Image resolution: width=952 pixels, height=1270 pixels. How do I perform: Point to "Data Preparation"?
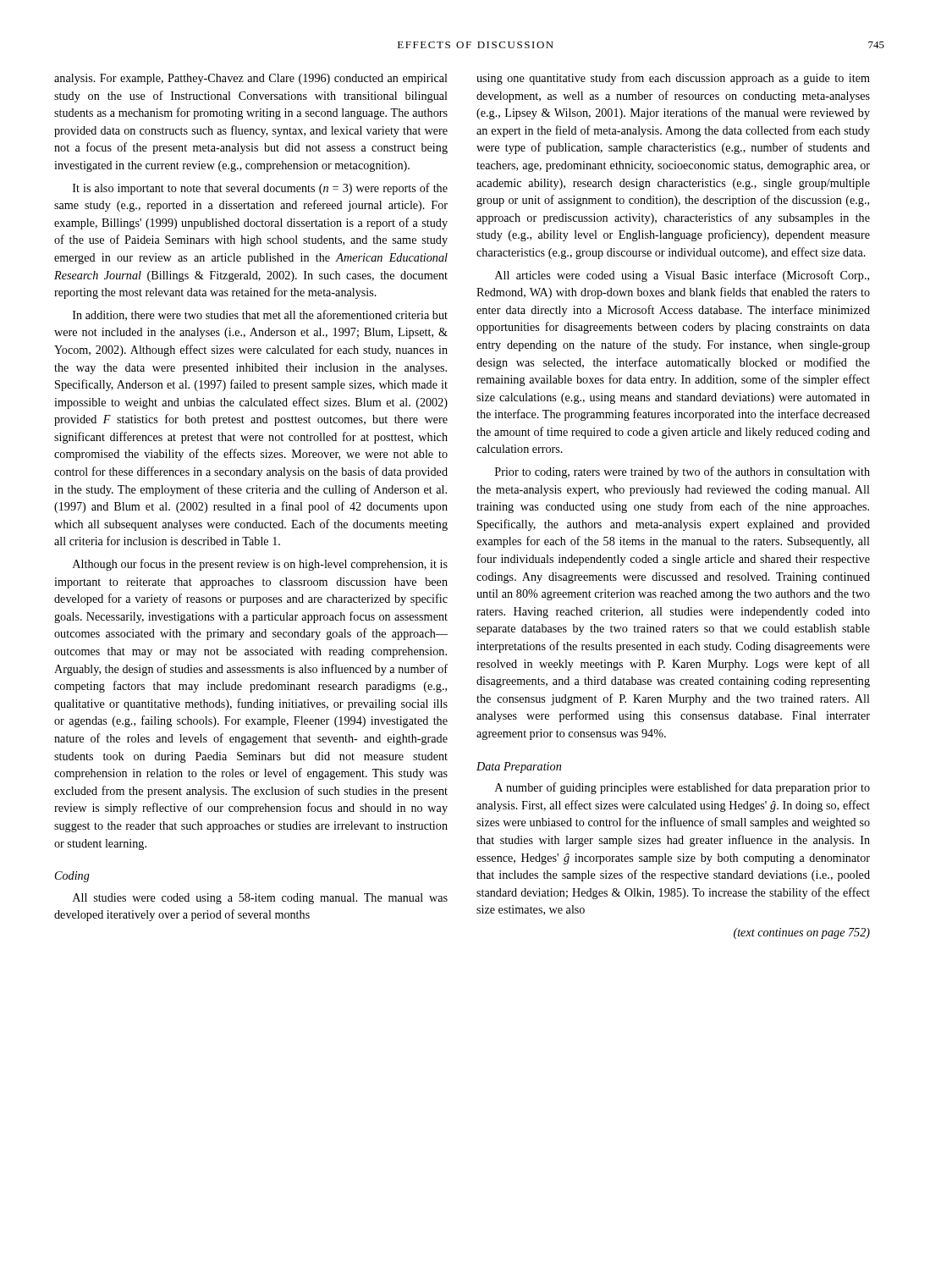[519, 768]
